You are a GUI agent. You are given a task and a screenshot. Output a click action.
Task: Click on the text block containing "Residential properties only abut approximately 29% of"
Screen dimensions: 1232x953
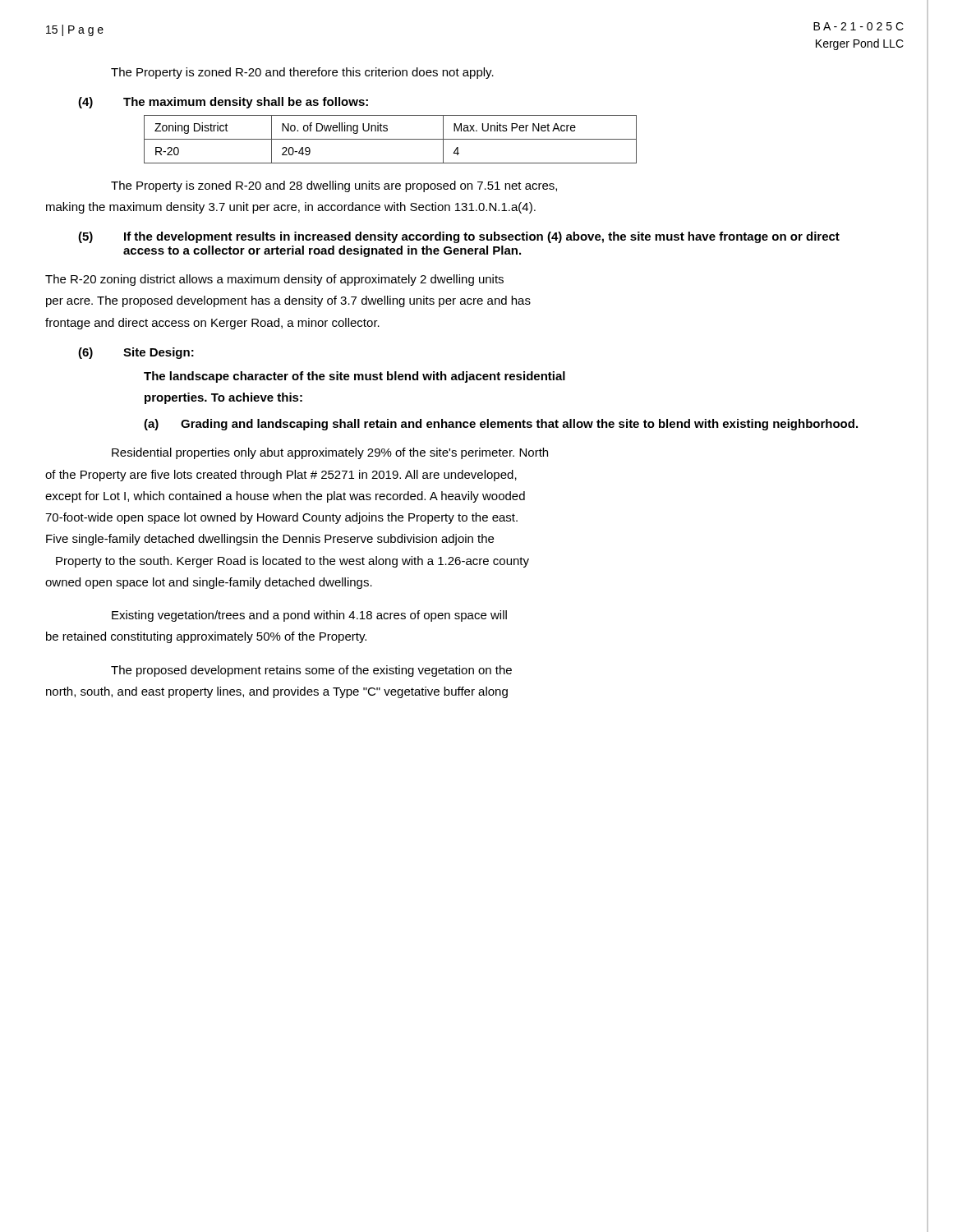pyautogui.click(x=297, y=517)
